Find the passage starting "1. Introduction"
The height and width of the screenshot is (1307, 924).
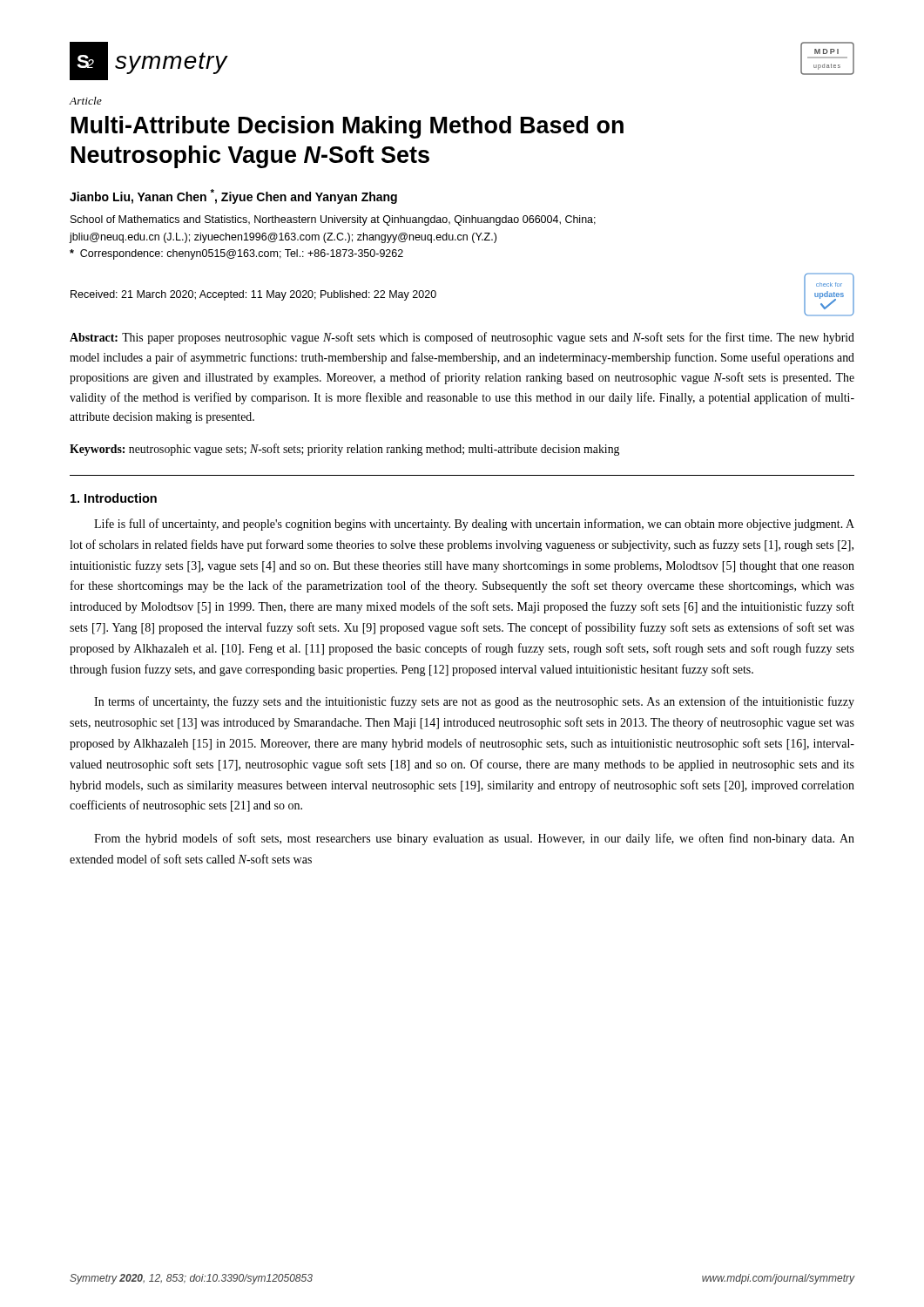click(x=114, y=498)
